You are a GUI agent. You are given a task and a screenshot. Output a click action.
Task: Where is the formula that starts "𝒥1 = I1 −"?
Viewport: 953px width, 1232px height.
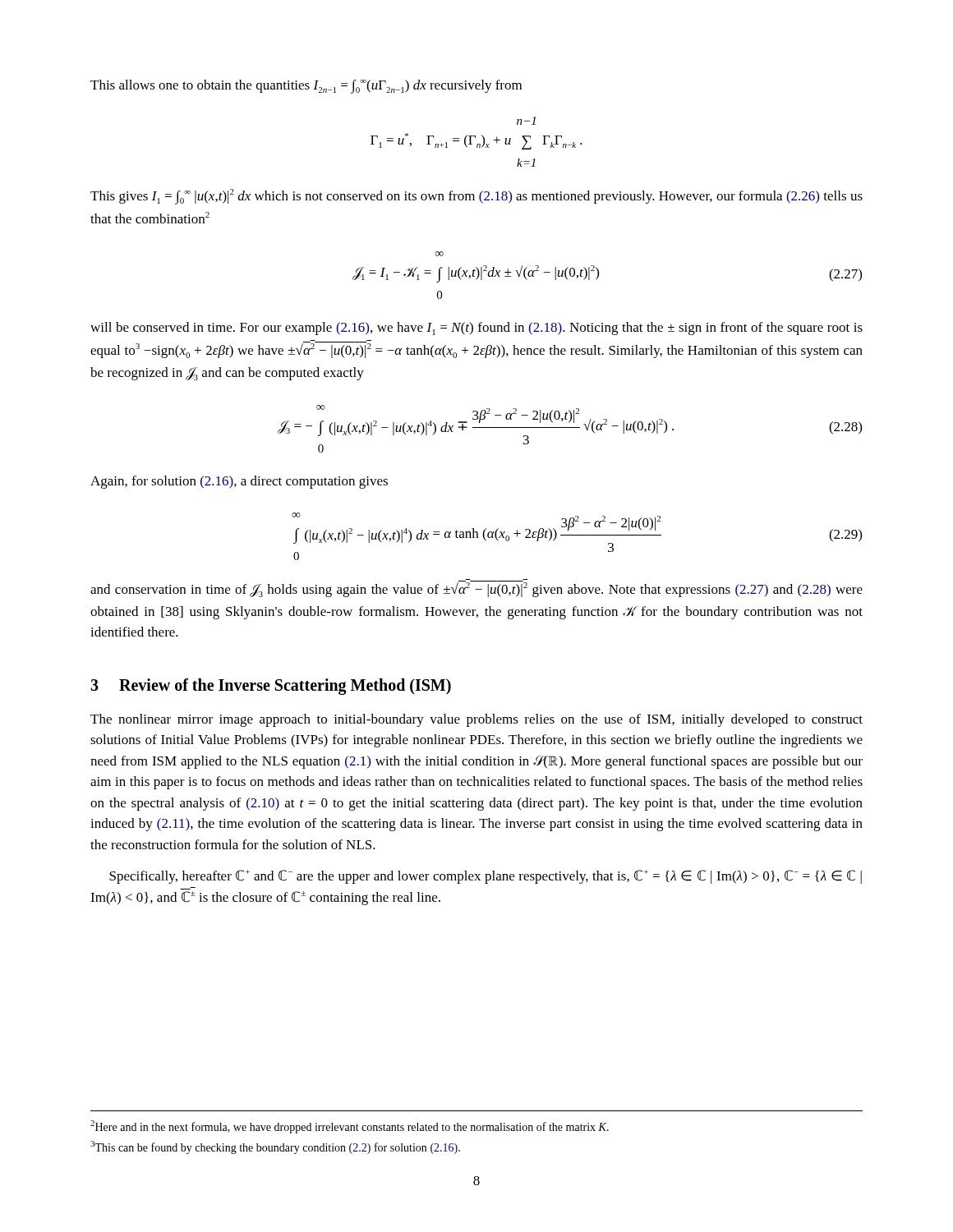point(608,274)
